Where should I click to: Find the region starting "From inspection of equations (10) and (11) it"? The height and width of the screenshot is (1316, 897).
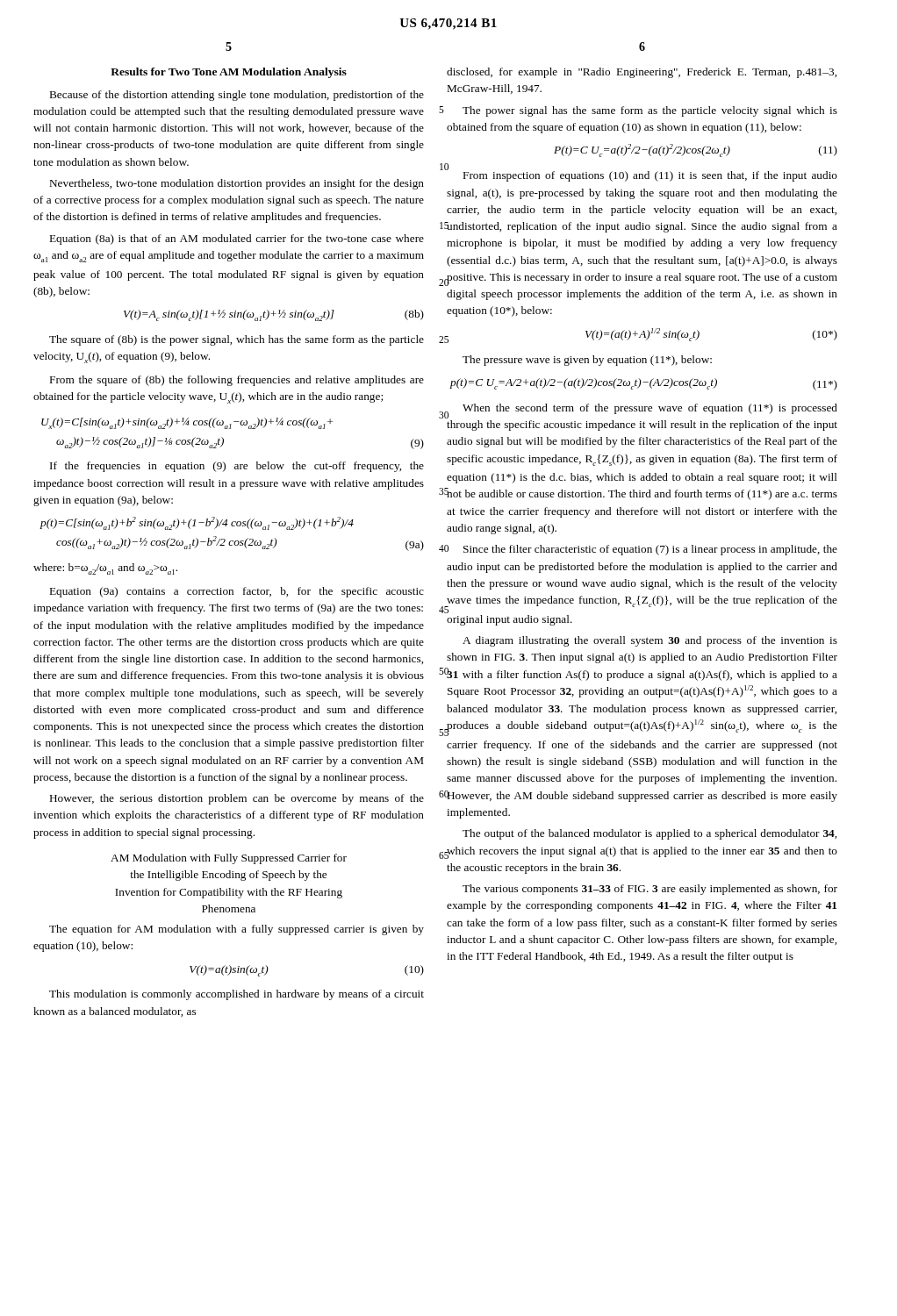point(642,243)
